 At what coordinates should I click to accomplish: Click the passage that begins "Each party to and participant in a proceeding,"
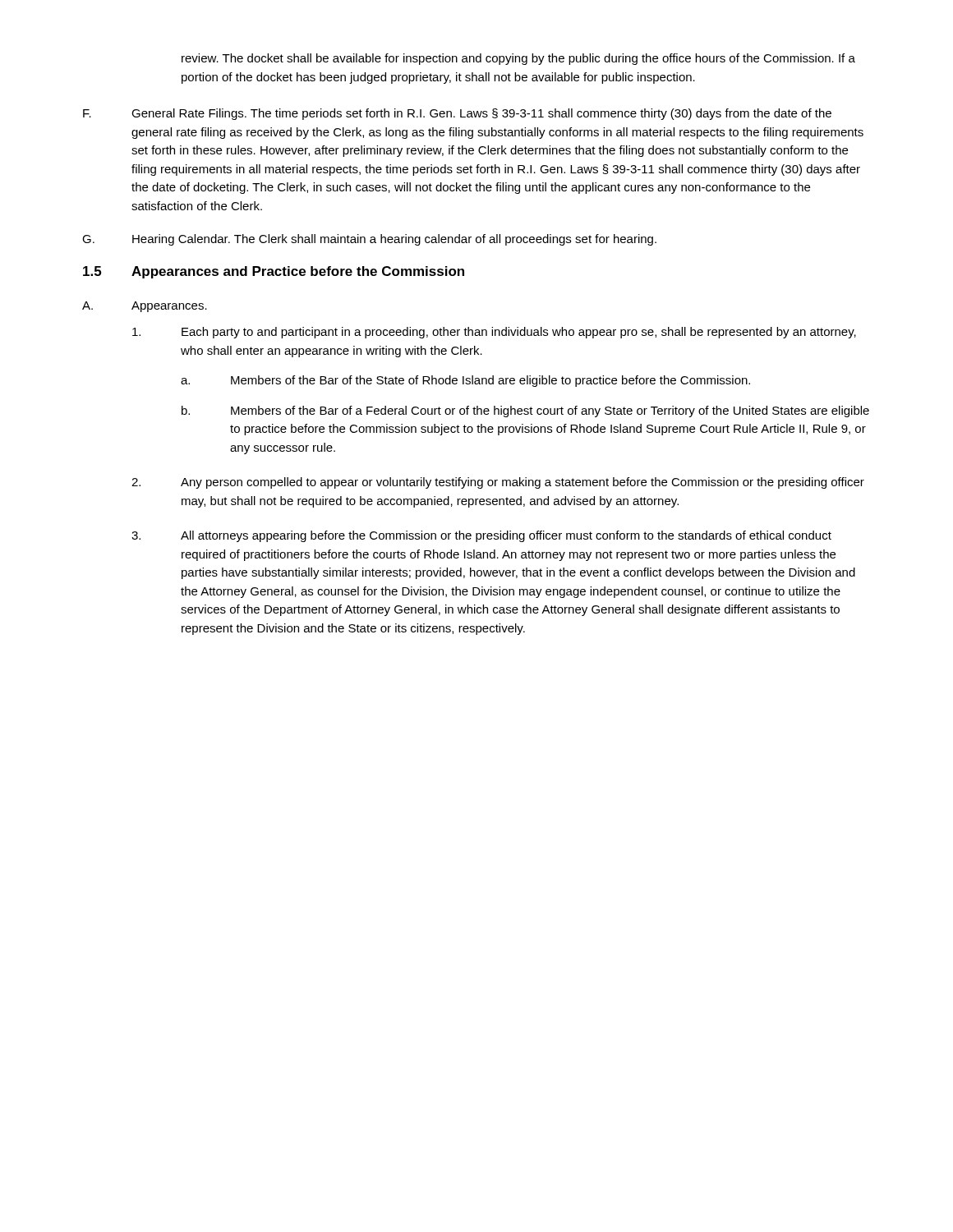tap(476, 341)
